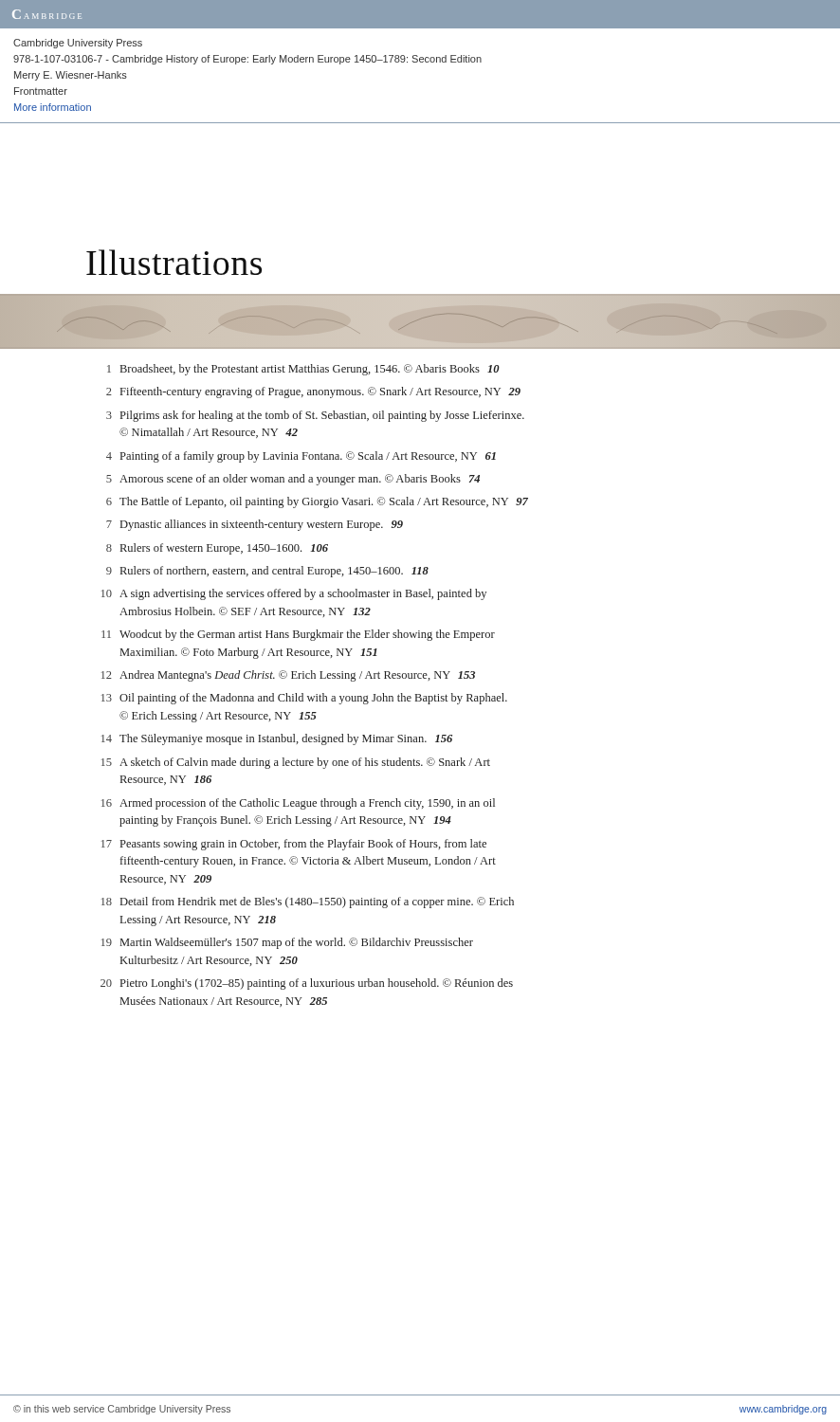Find the title
Image resolution: width=840 pixels, height=1422 pixels.
point(174,263)
